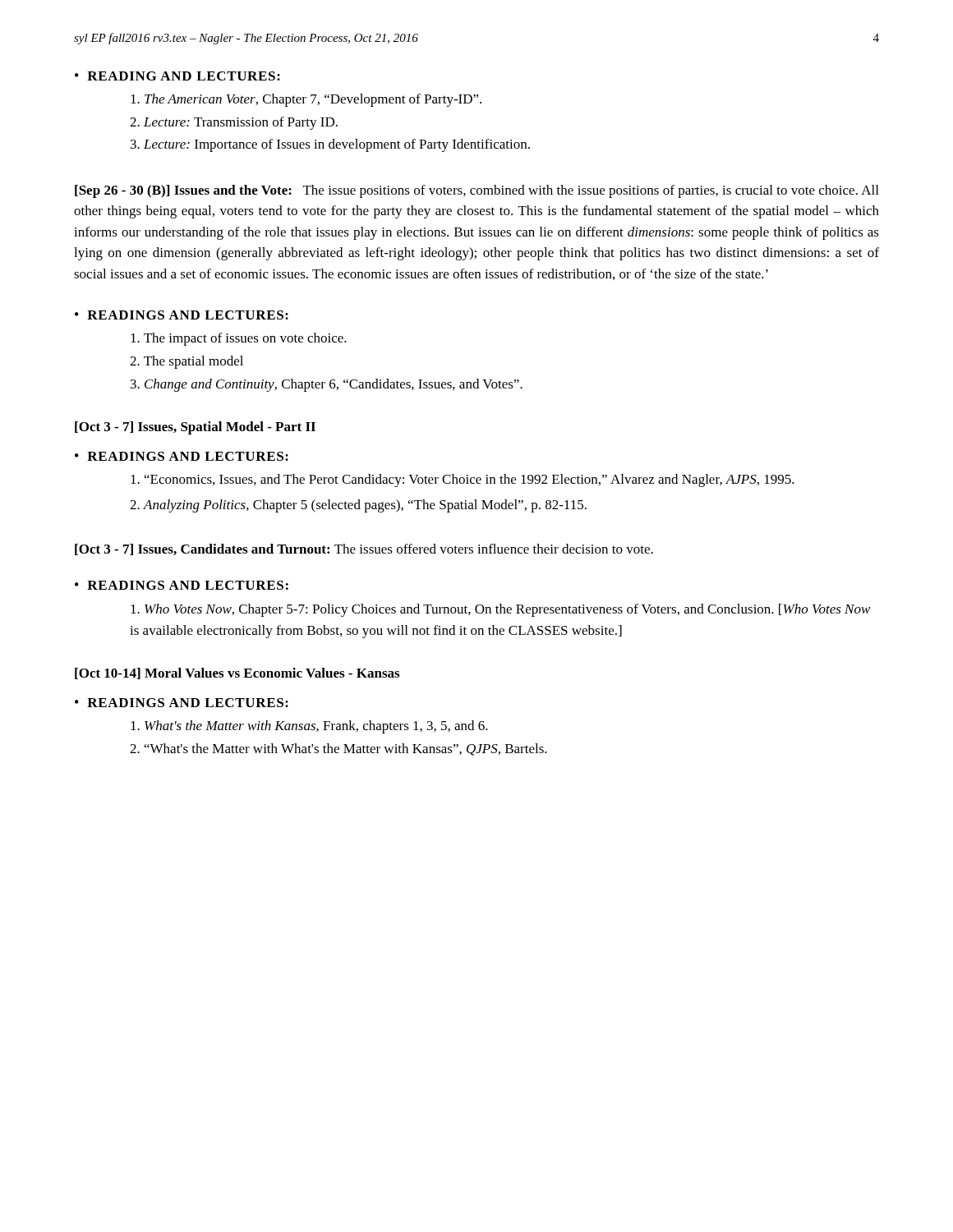The image size is (953, 1232).
Task: Locate the section header that opens with "[Oct 10-14] Moral Values vs Economic"
Action: click(x=237, y=673)
